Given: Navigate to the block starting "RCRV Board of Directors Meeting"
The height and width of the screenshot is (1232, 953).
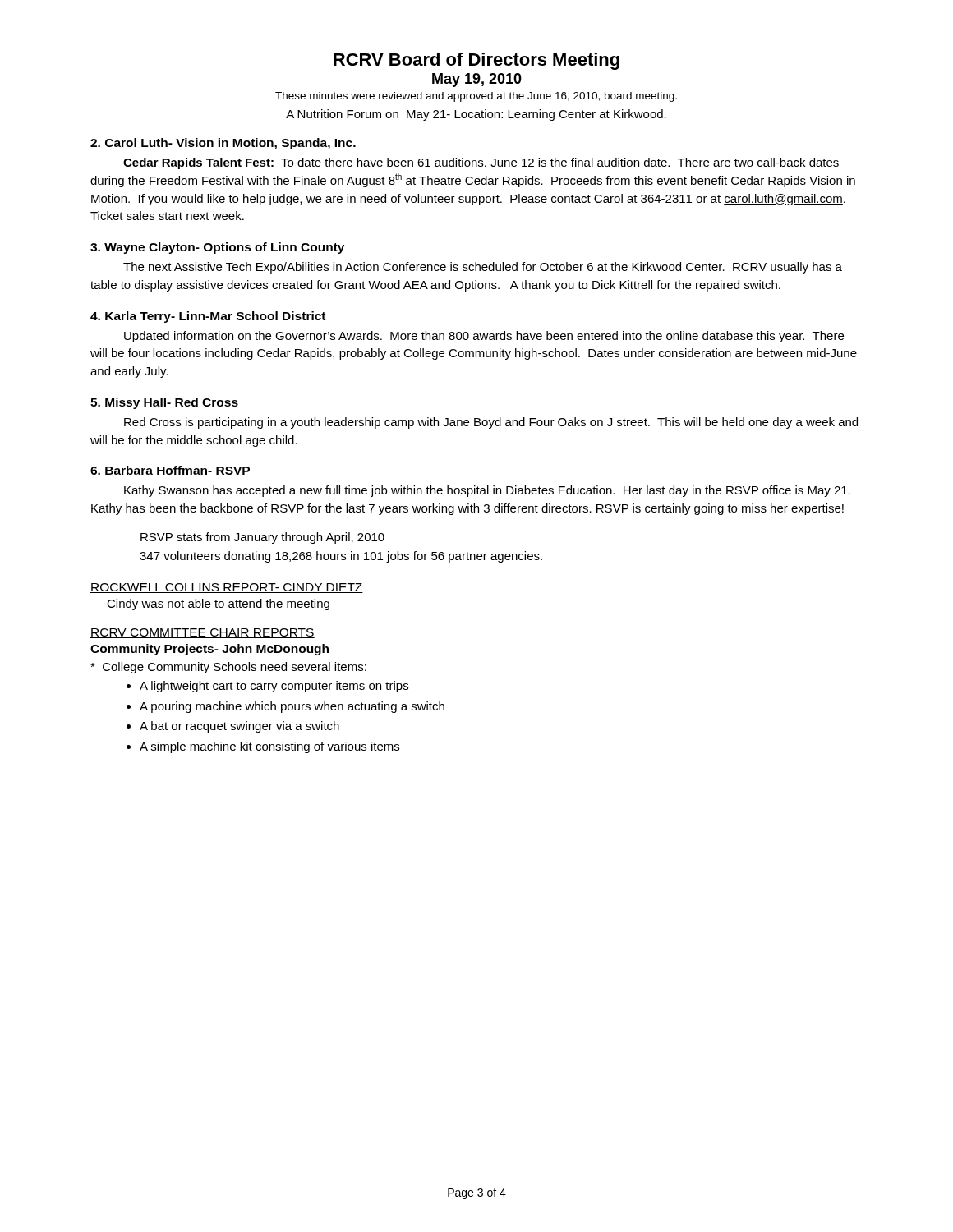Looking at the screenshot, I should pos(476,69).
